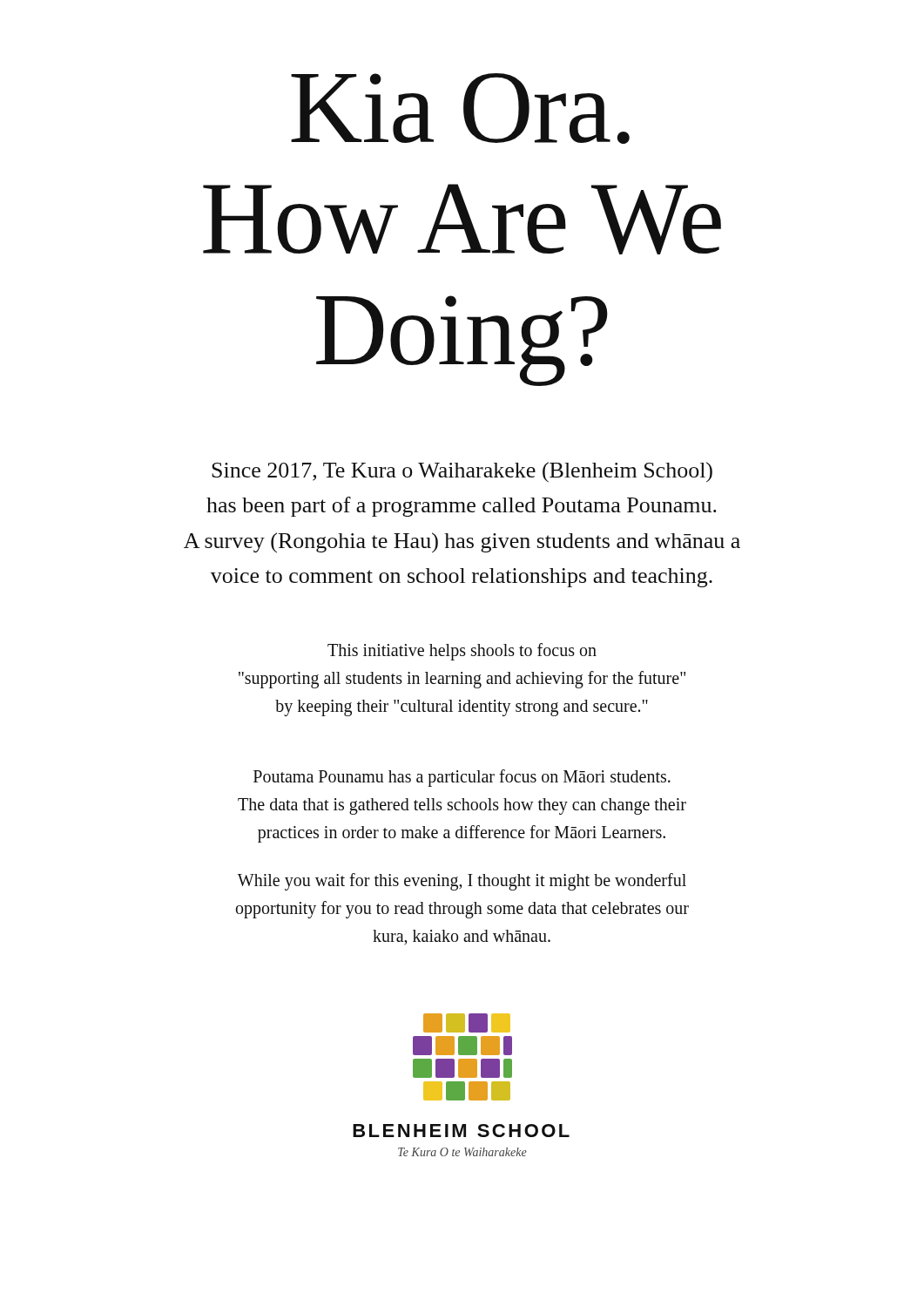This screenshot has width=924, height=1307.
Task: Click on the text block starting "This initiative helps shools to focus on "supporting"
Action: pyautogui.click(x=462, y=678)
